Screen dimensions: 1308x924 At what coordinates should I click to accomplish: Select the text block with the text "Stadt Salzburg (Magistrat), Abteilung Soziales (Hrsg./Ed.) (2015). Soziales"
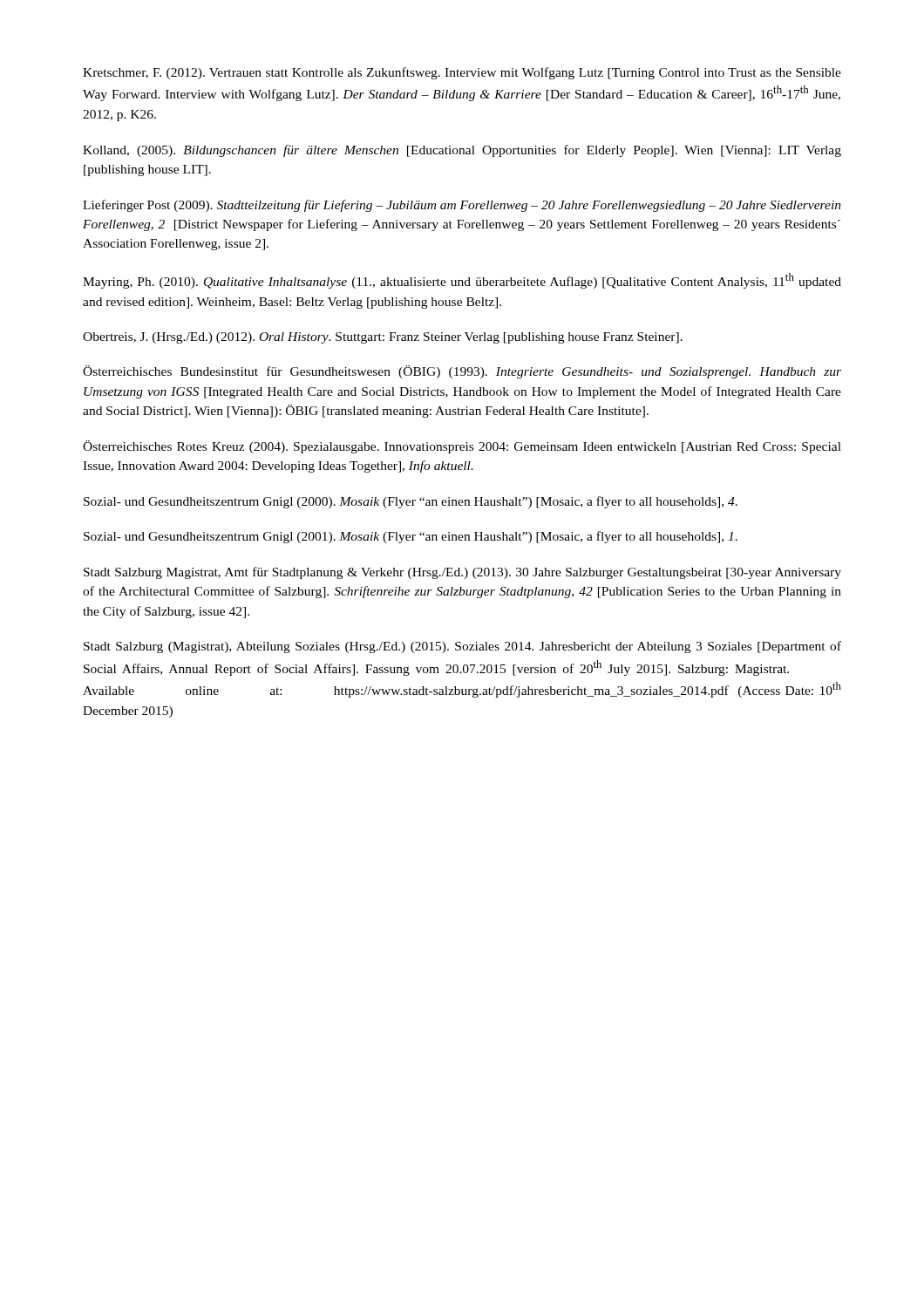click(462, 678)
